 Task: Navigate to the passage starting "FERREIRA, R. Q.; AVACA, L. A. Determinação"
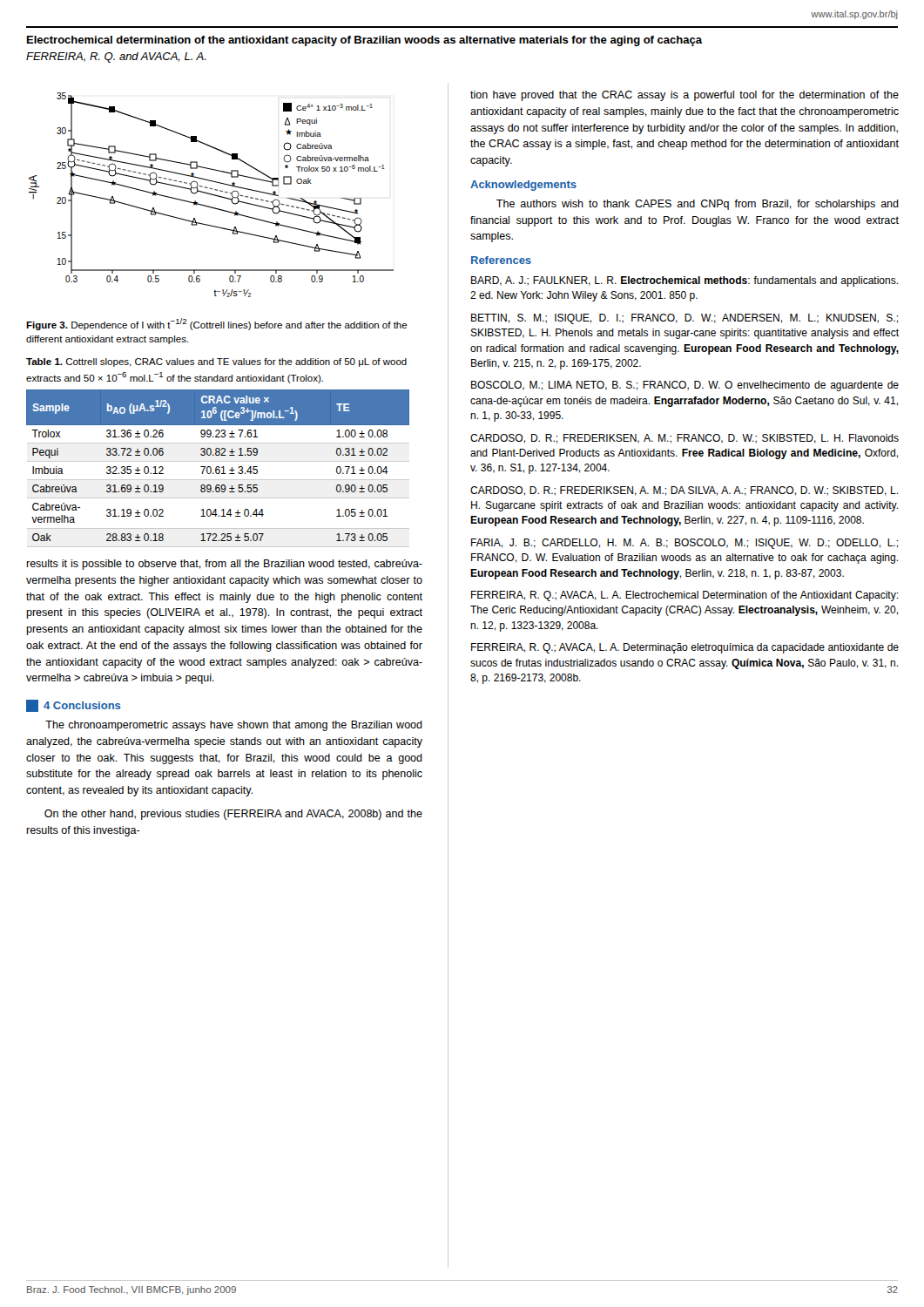(685, 663)
